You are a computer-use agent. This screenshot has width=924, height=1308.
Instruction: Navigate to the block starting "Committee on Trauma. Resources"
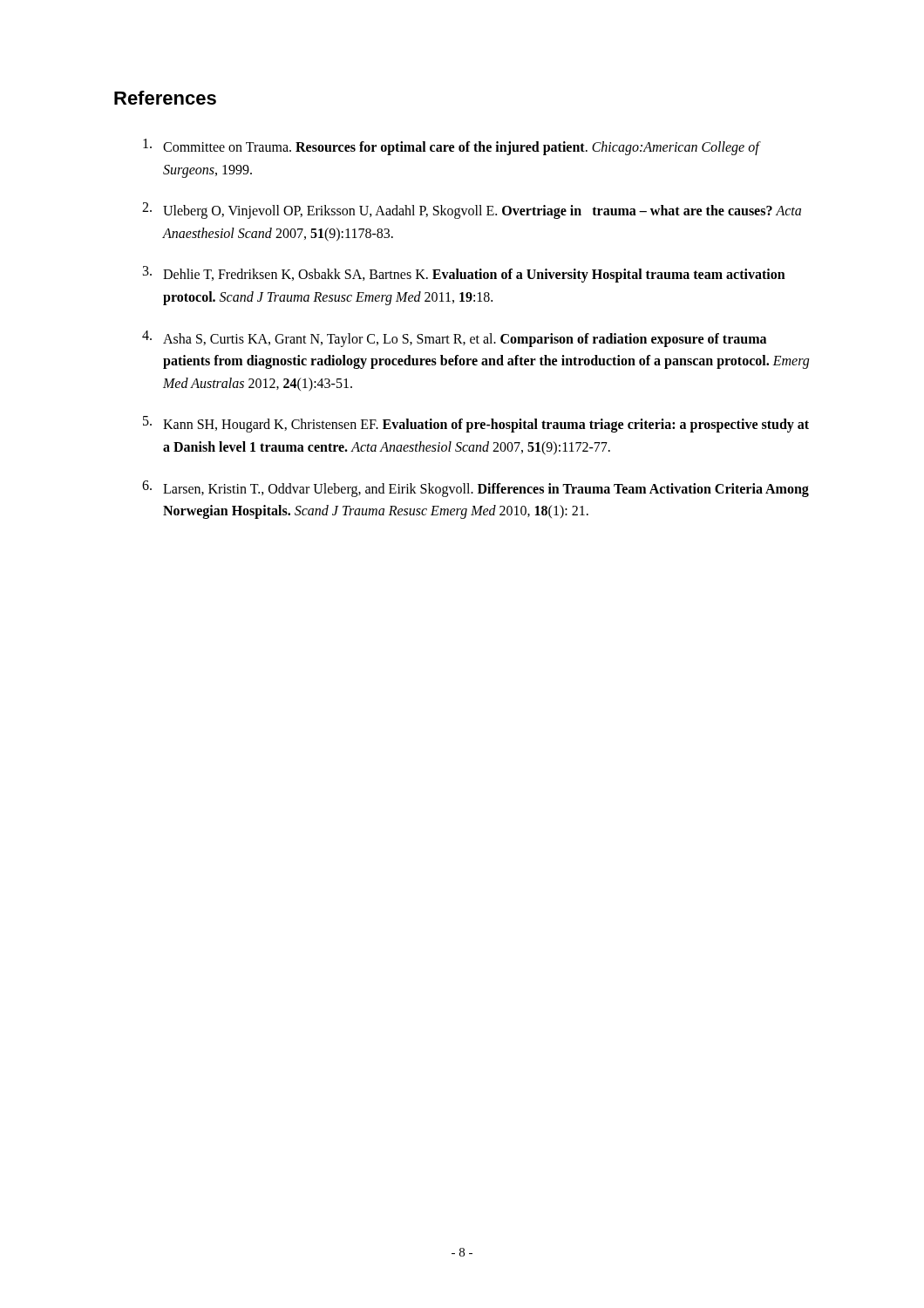pyautogui.click(x=462, y=158)
